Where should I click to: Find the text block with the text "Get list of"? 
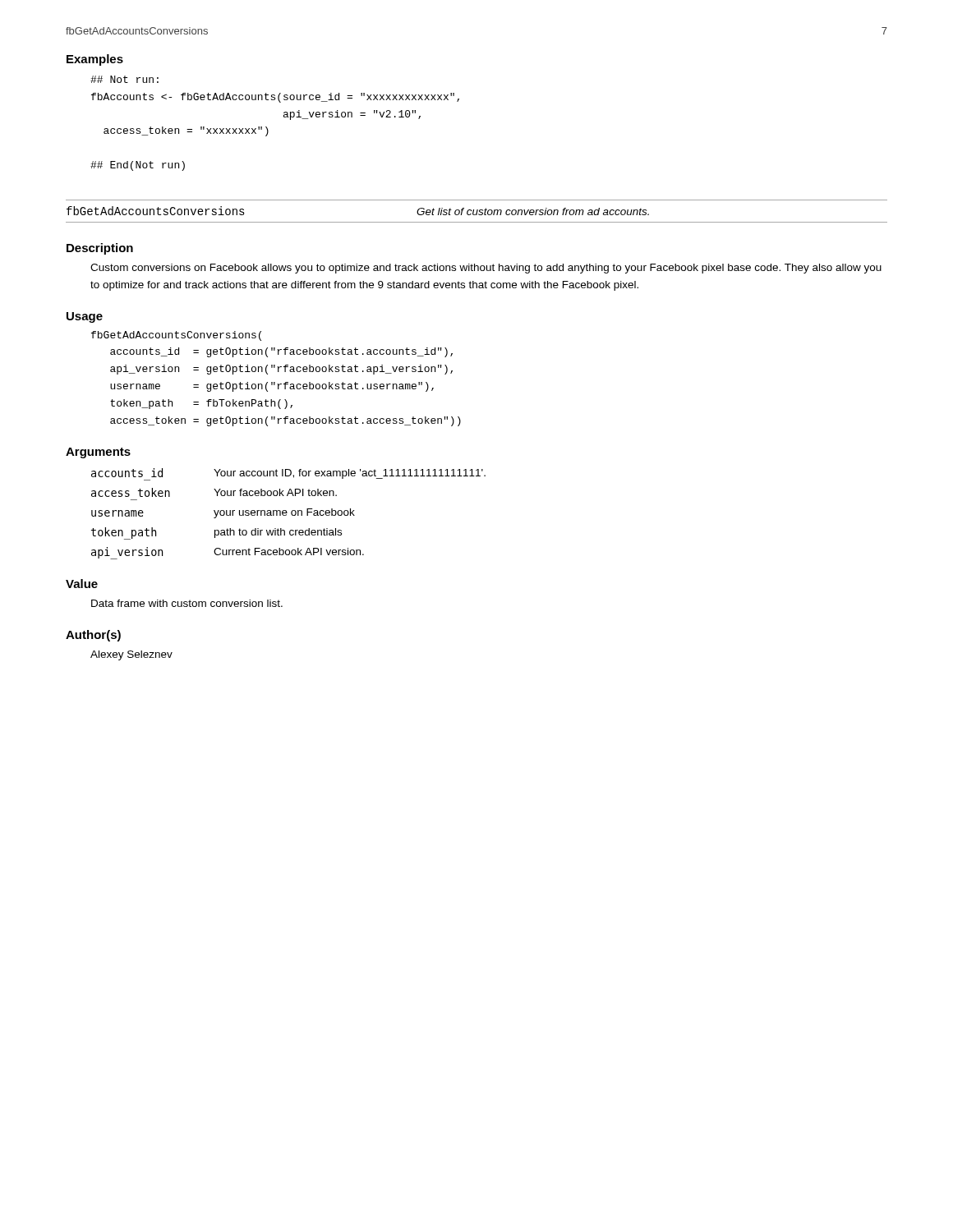click(x=533, y=211)
